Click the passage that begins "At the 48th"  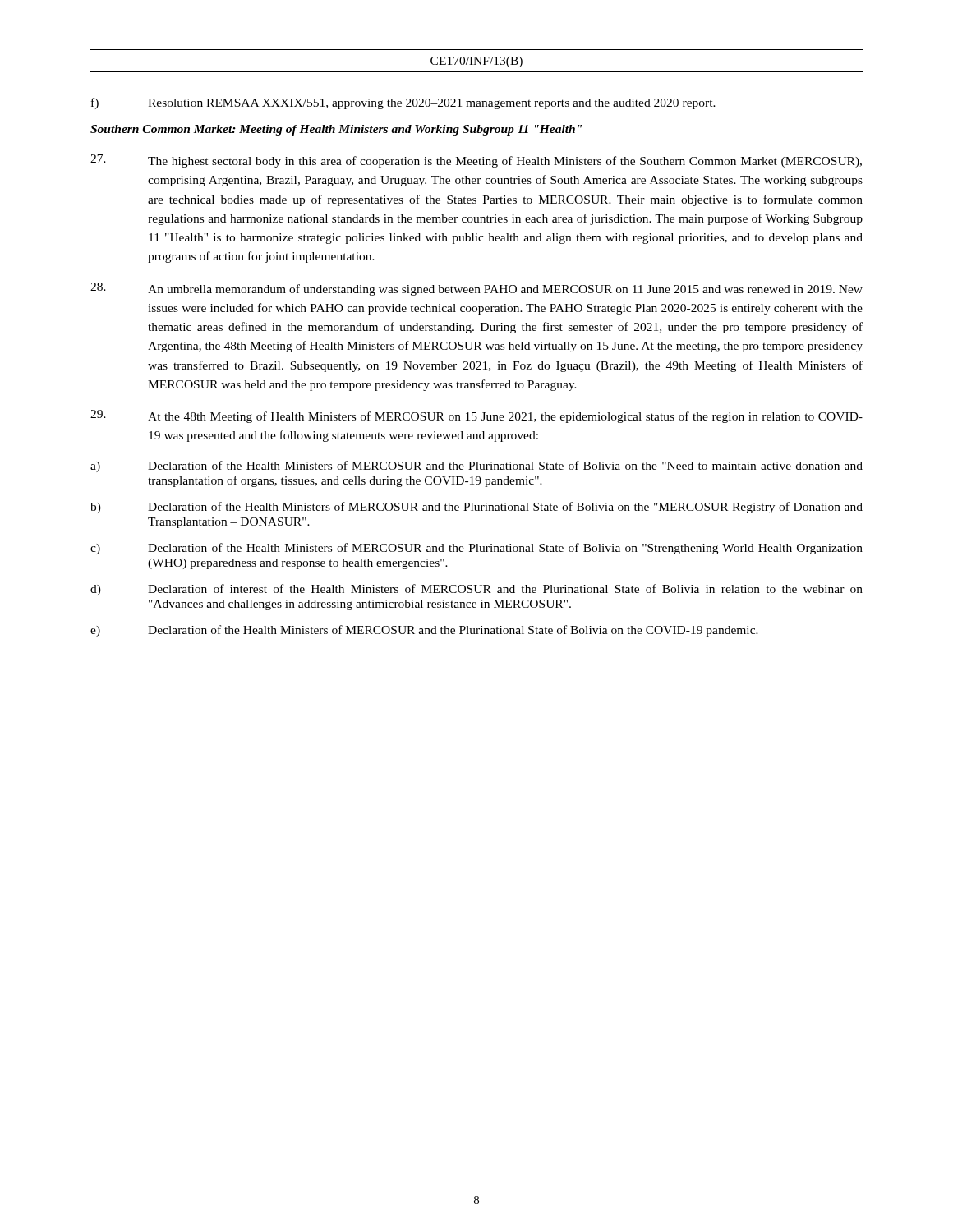point(476,426)
